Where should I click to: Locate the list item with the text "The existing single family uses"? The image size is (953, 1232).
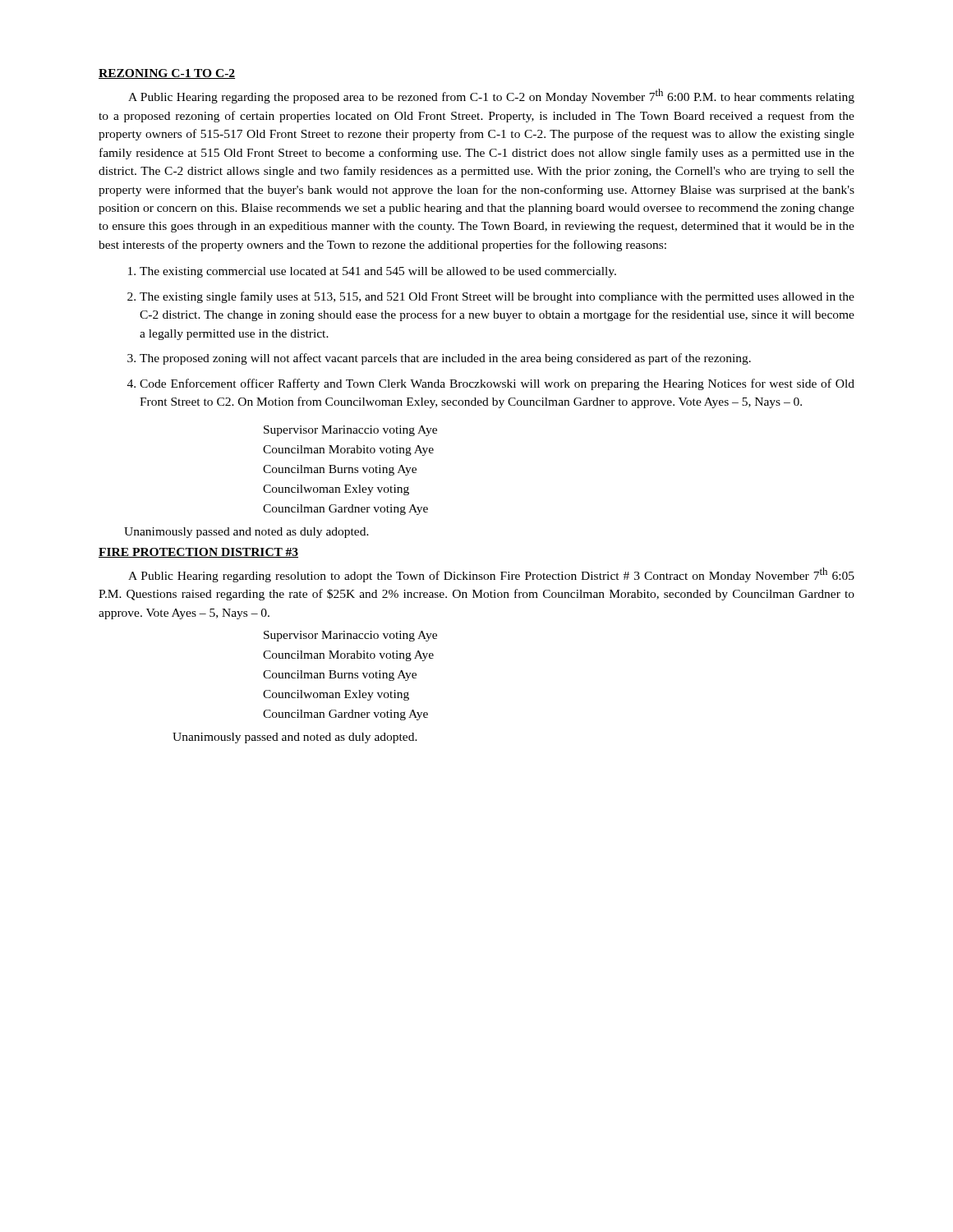[x=497, y=314]
